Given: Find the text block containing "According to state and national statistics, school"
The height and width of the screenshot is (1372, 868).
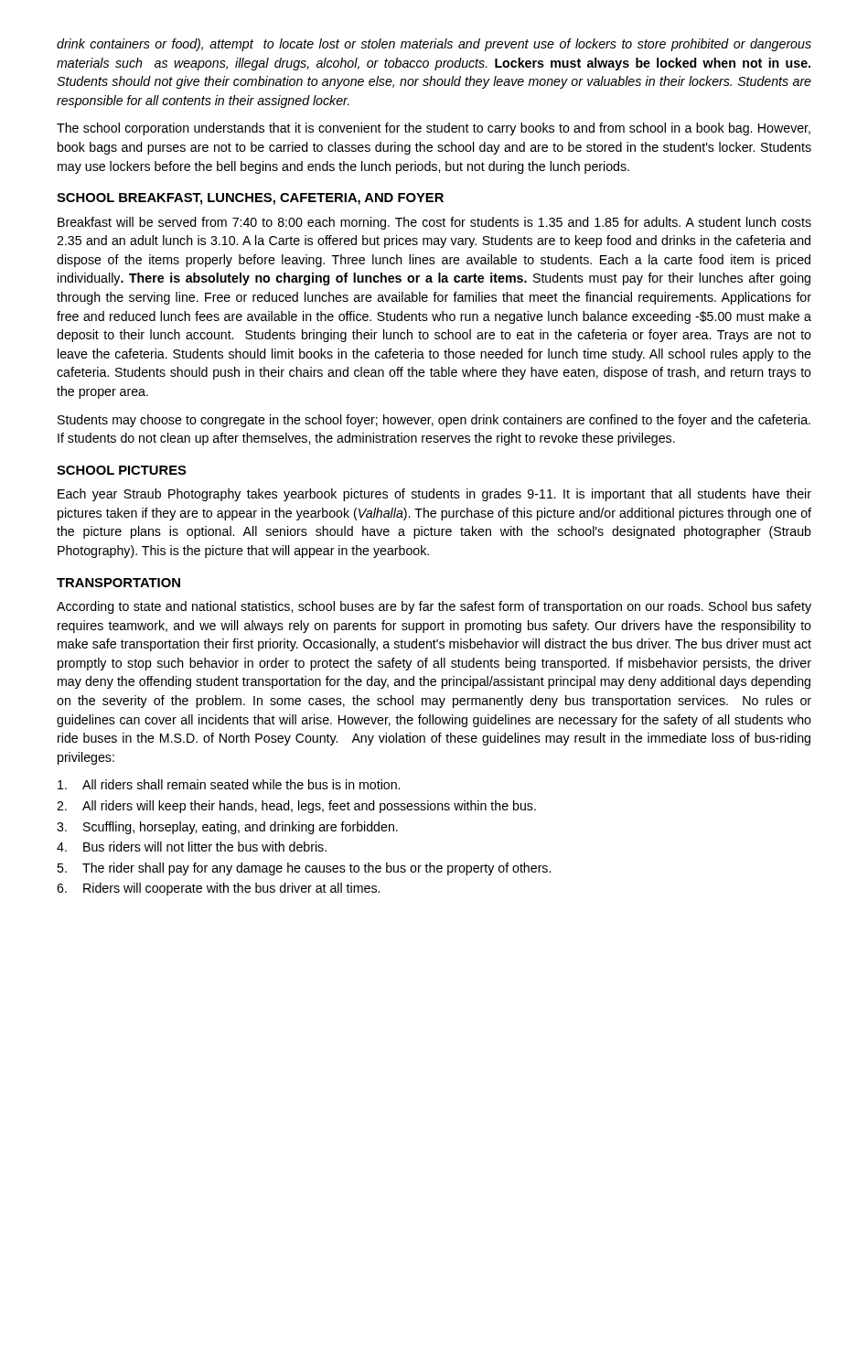Looking at the screenshot, I should pyautogui.click(x=434, y=682).
